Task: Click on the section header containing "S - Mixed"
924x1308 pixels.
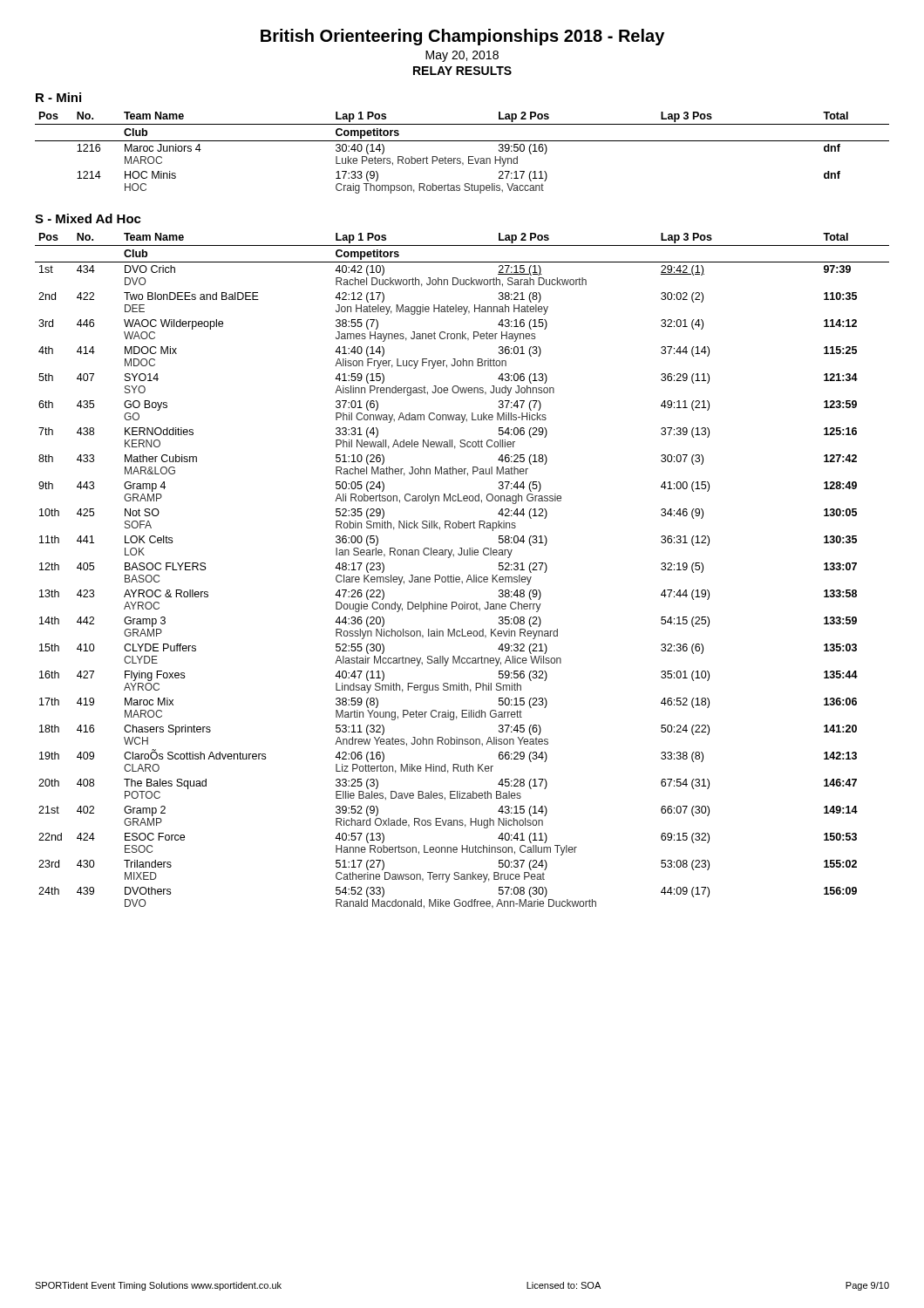Action: tap(88, 218)
